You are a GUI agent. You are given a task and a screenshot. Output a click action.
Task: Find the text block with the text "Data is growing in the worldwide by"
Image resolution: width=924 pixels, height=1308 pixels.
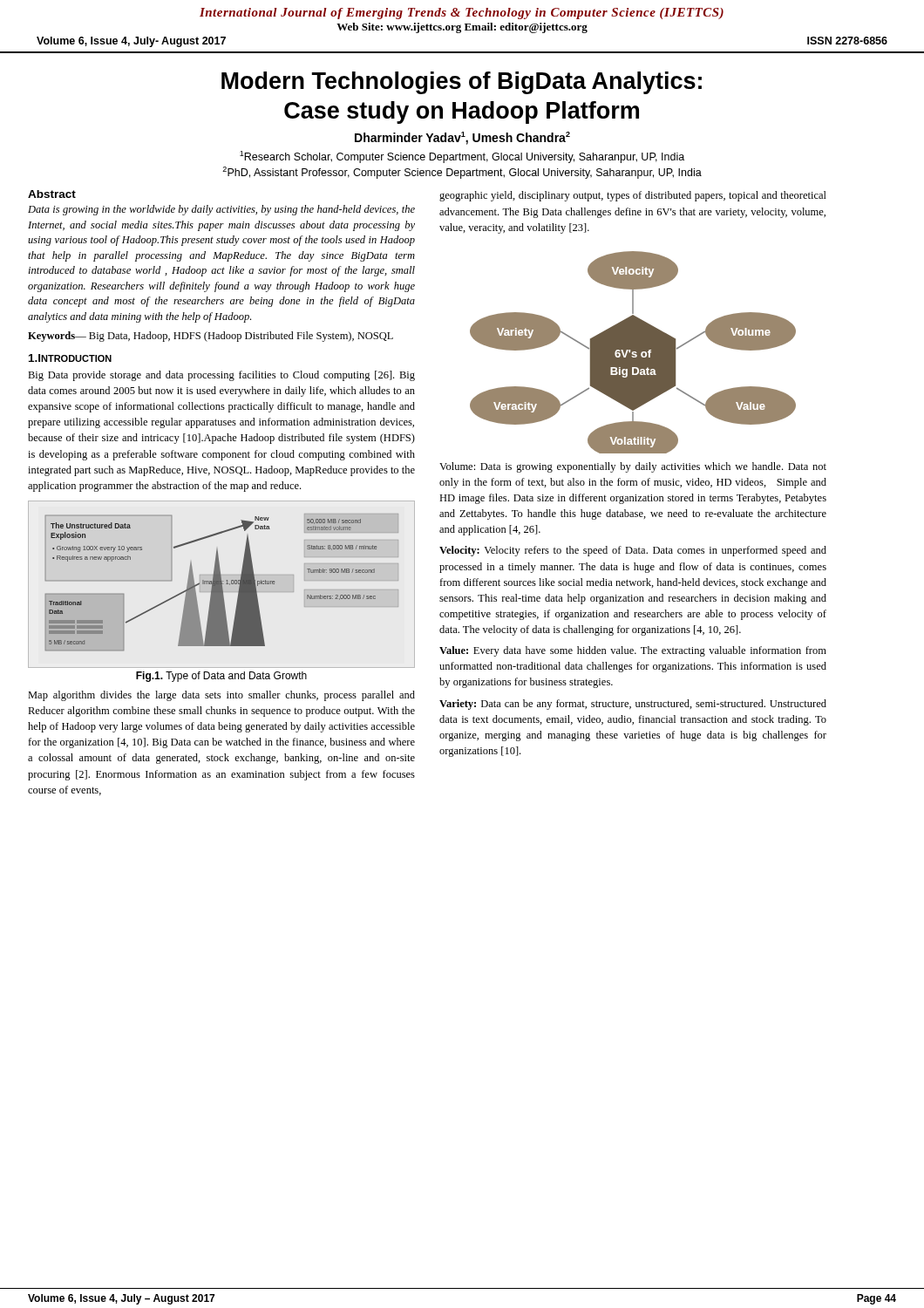pos(221,263)
